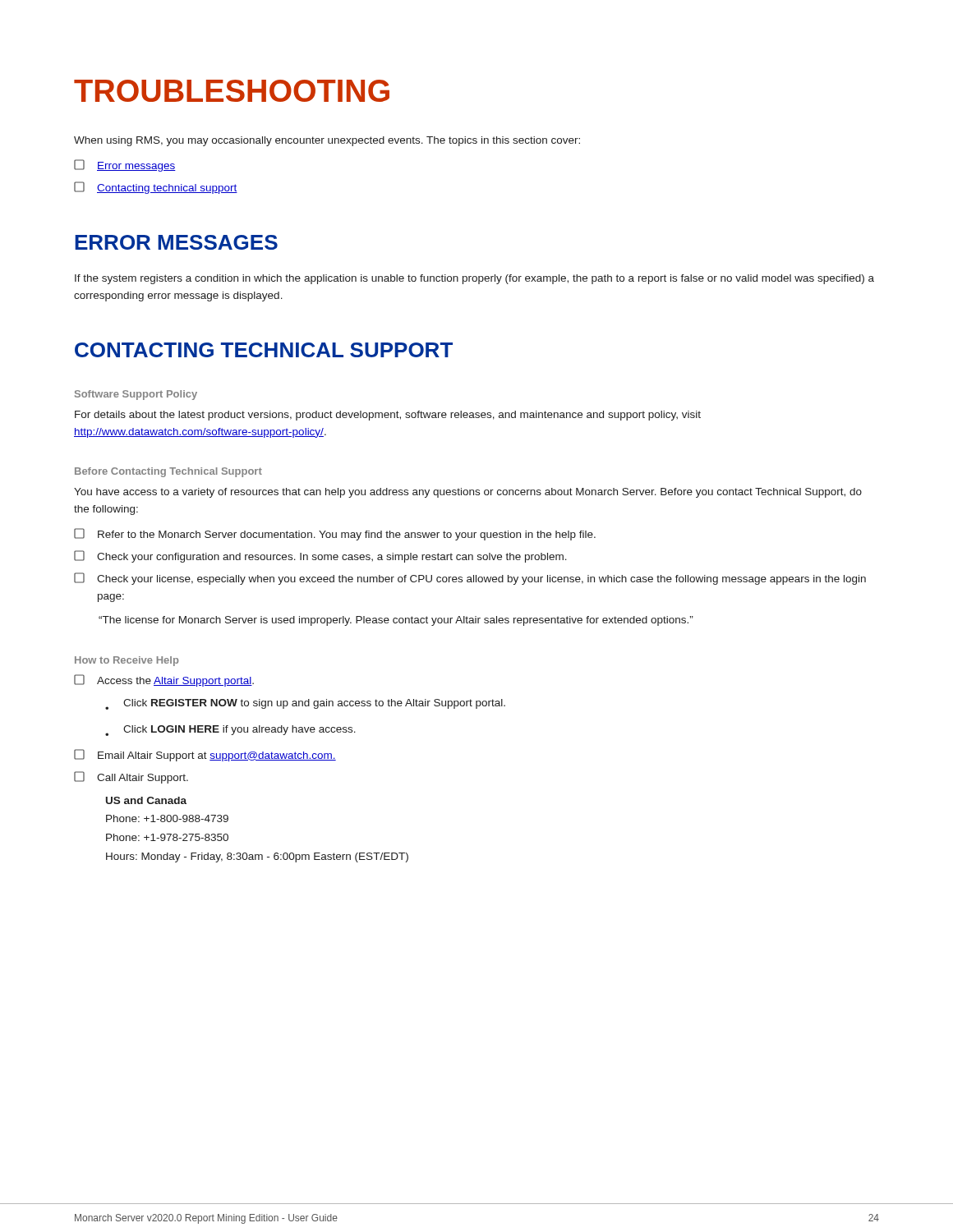This screenshot has height=1232, width=953.
Task: Click on the passage starting "“The license for Monarch"
Action: [x=396, y=620]
